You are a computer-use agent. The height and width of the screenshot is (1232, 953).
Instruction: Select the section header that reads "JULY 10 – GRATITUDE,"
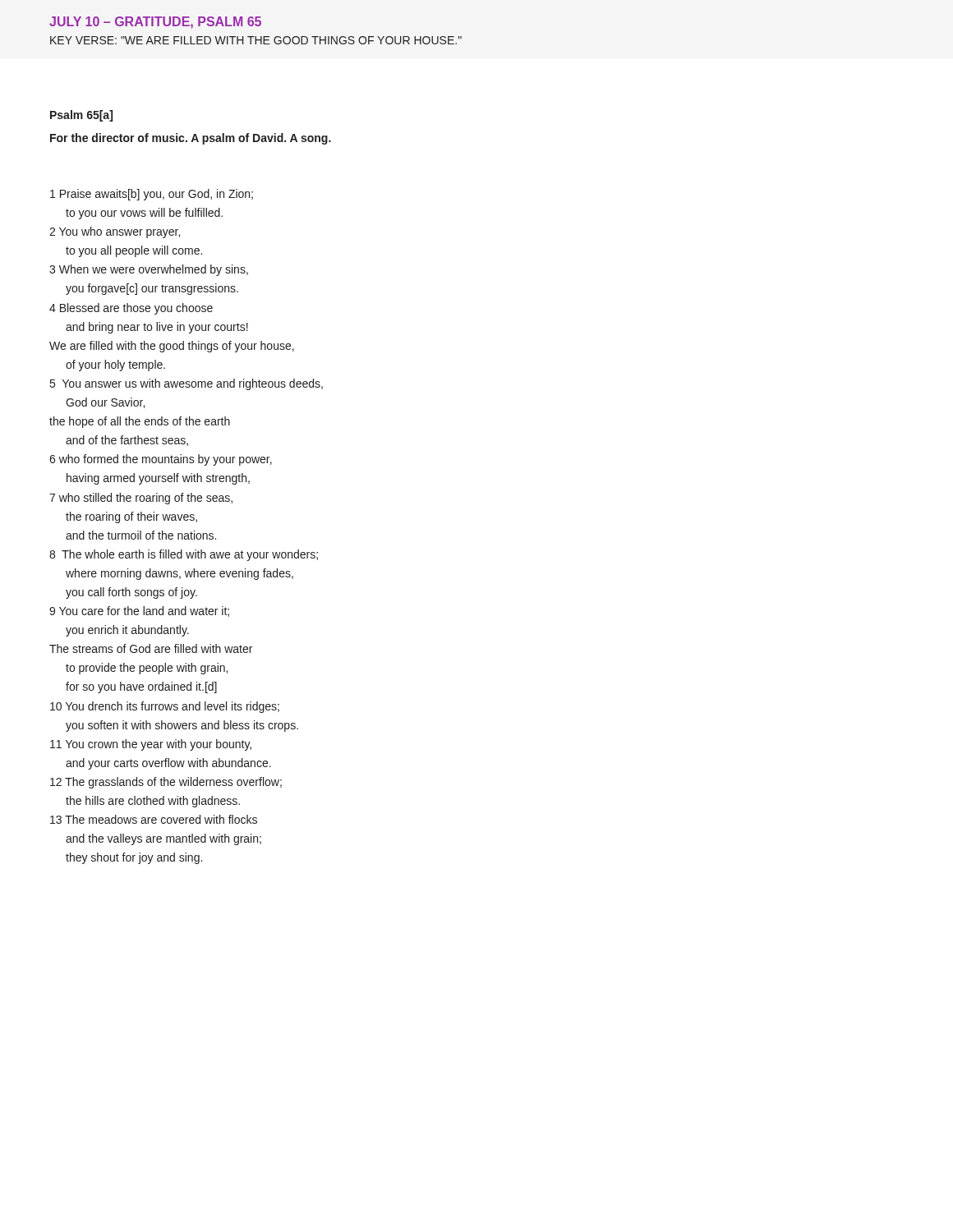click(155, 22)
